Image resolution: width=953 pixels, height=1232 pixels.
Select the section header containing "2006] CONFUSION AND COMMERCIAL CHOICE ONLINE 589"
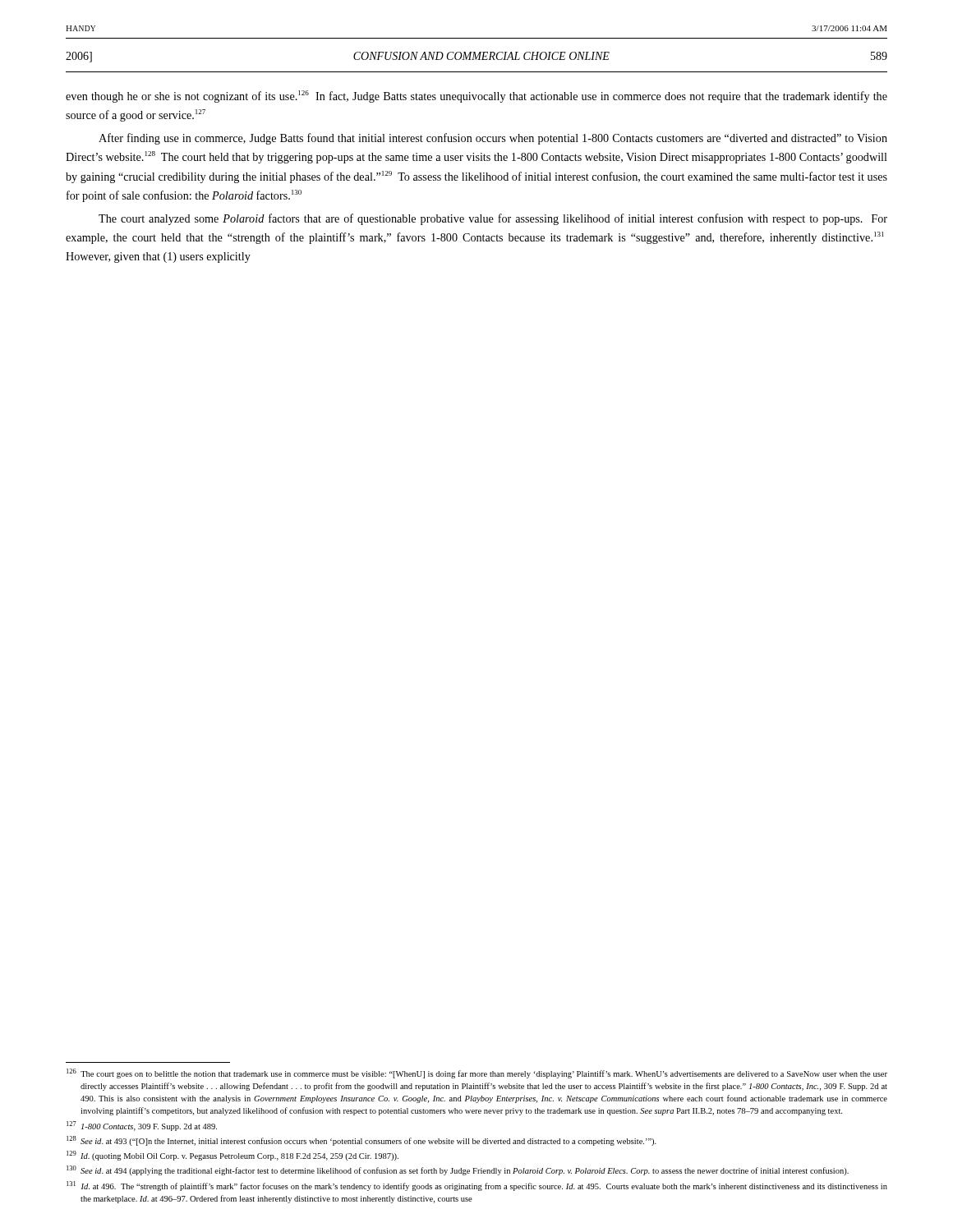click(476, 57)
